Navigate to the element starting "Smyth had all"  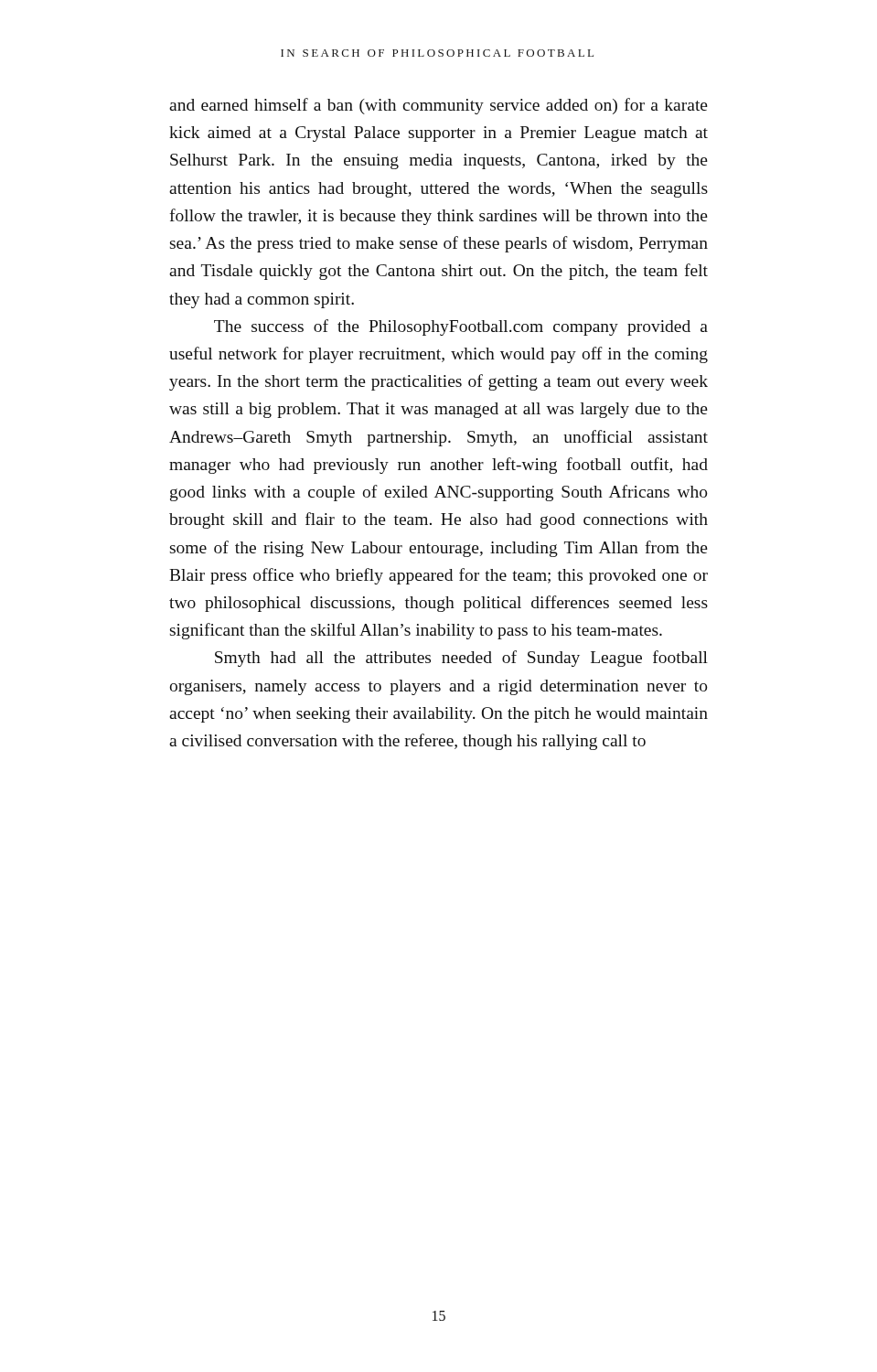coord(438,700)
